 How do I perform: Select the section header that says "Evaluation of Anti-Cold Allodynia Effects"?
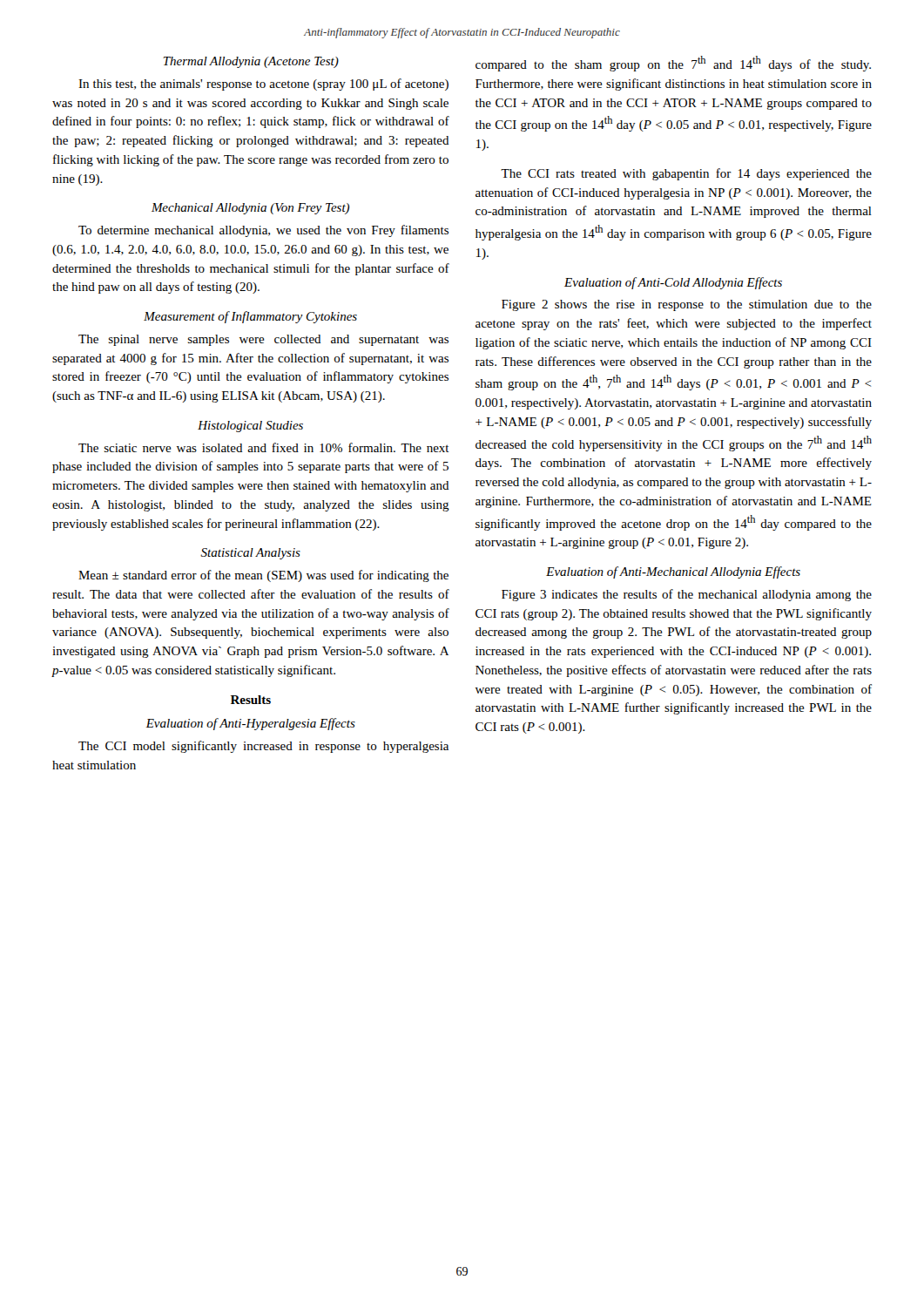(x=673, y=283)
